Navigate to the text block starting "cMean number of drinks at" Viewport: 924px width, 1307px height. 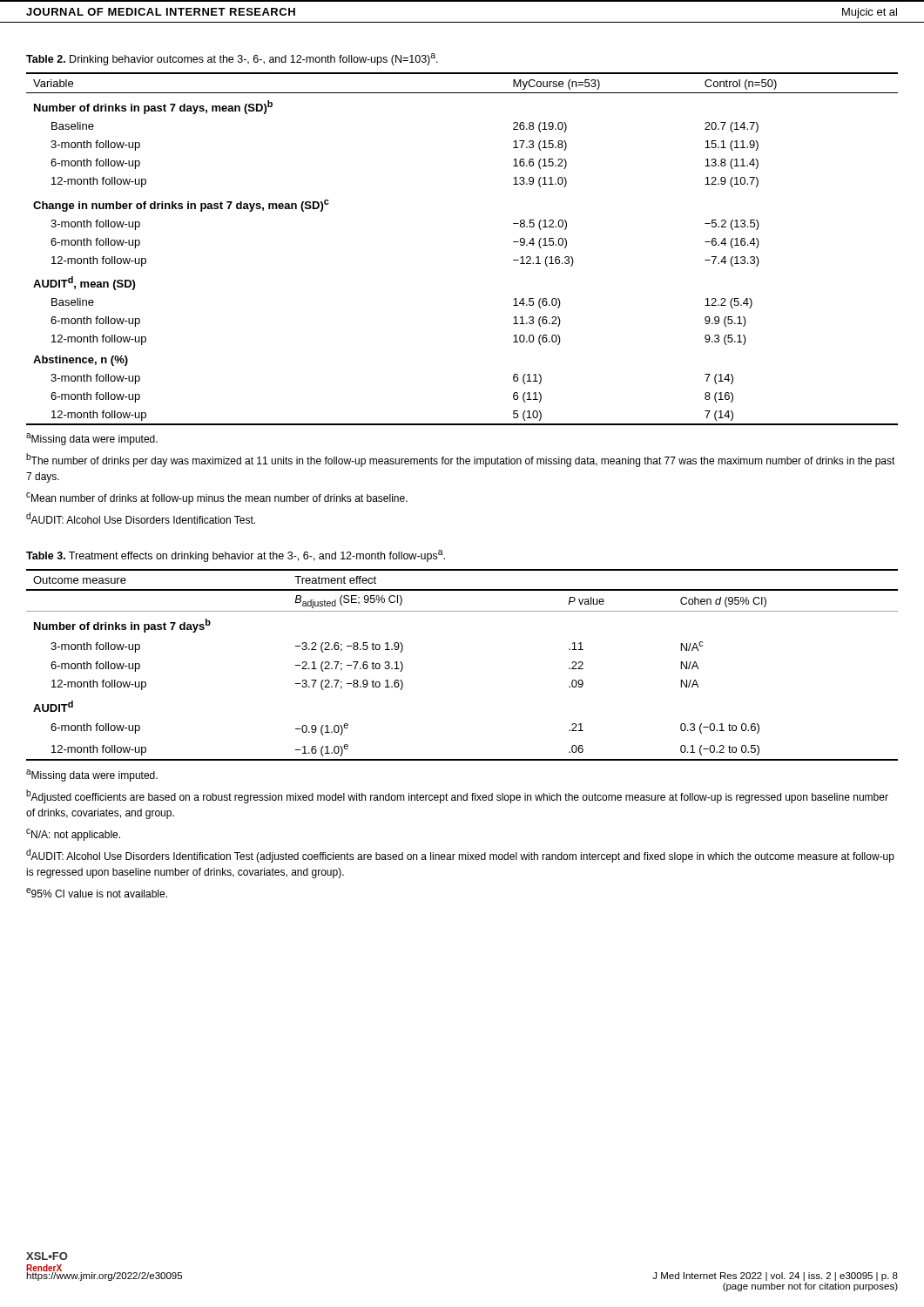pos(217,497)
